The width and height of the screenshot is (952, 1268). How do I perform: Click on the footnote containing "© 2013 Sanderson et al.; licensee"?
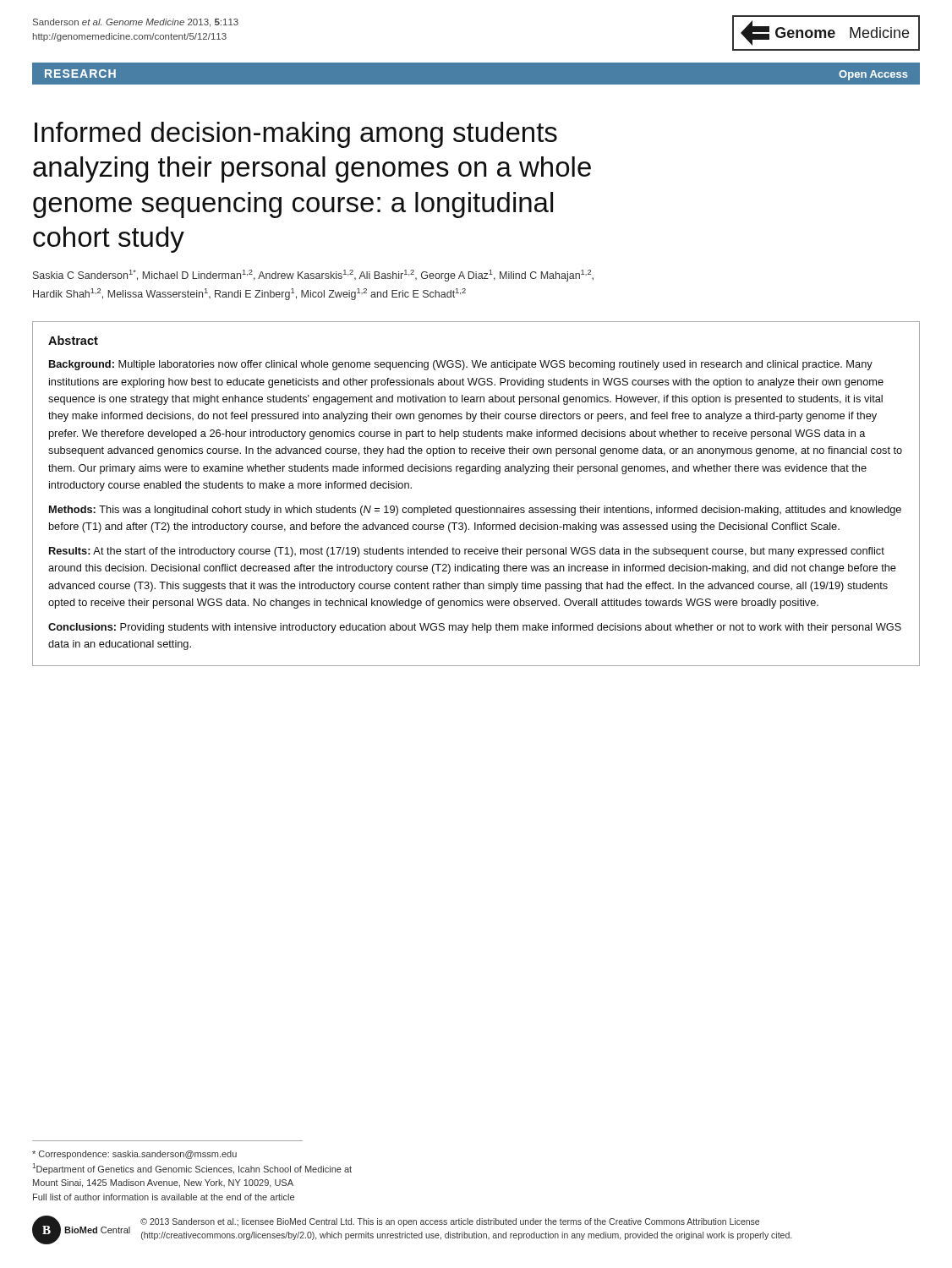tap(466, 1228)
